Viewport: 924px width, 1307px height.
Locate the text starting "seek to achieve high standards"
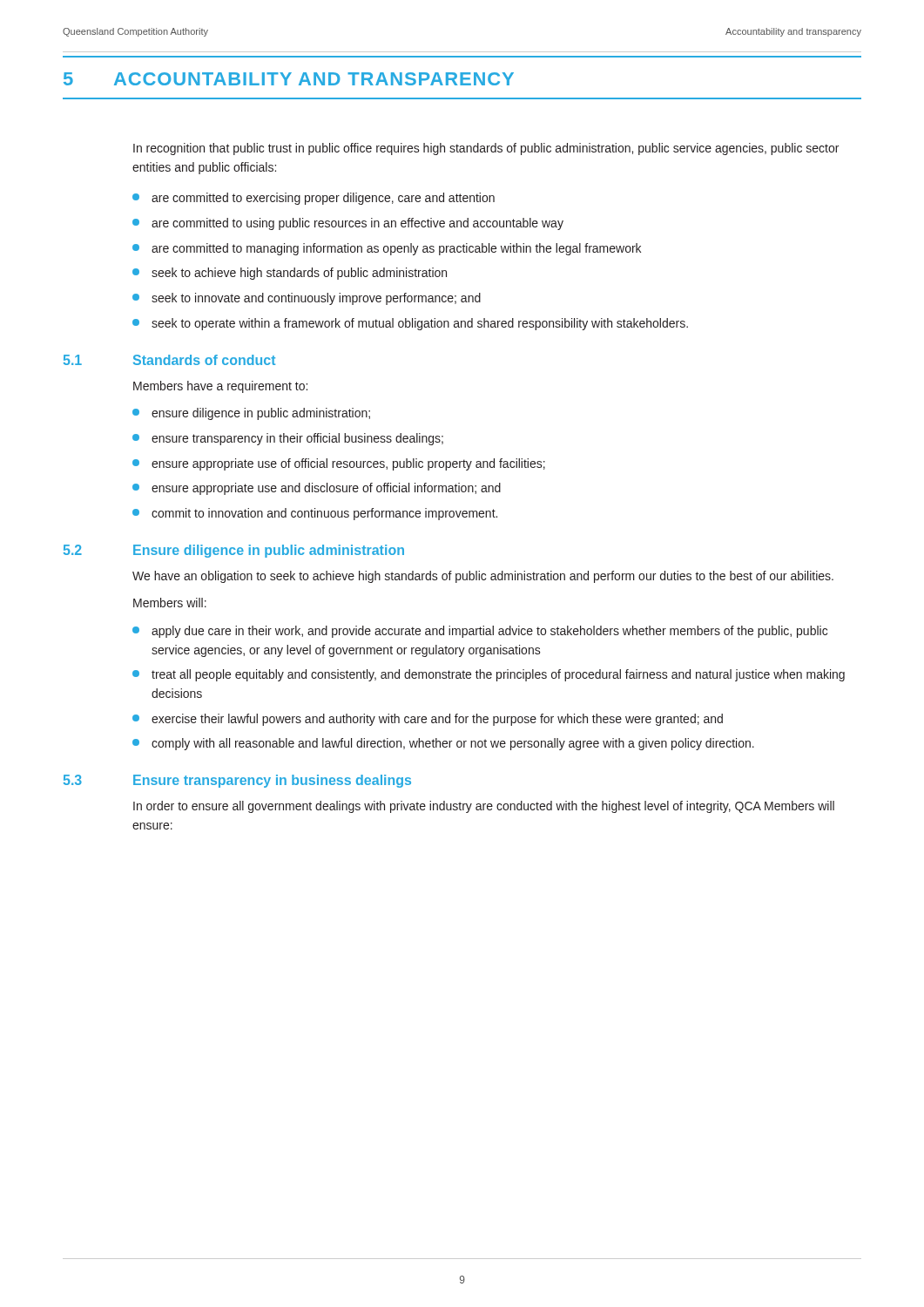290,274
